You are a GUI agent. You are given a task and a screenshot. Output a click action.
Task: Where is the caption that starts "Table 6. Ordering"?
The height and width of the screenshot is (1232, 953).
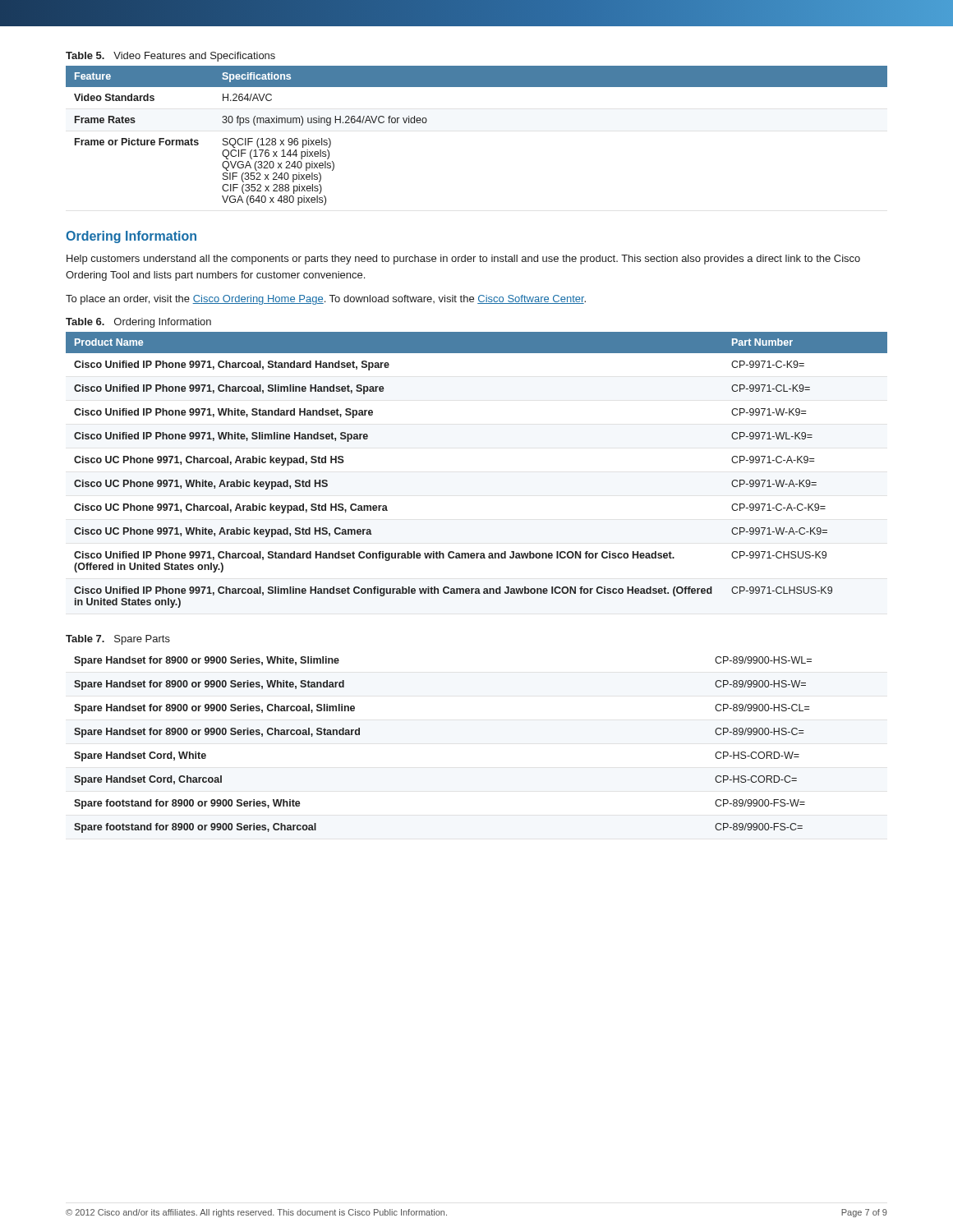(139, 321)
